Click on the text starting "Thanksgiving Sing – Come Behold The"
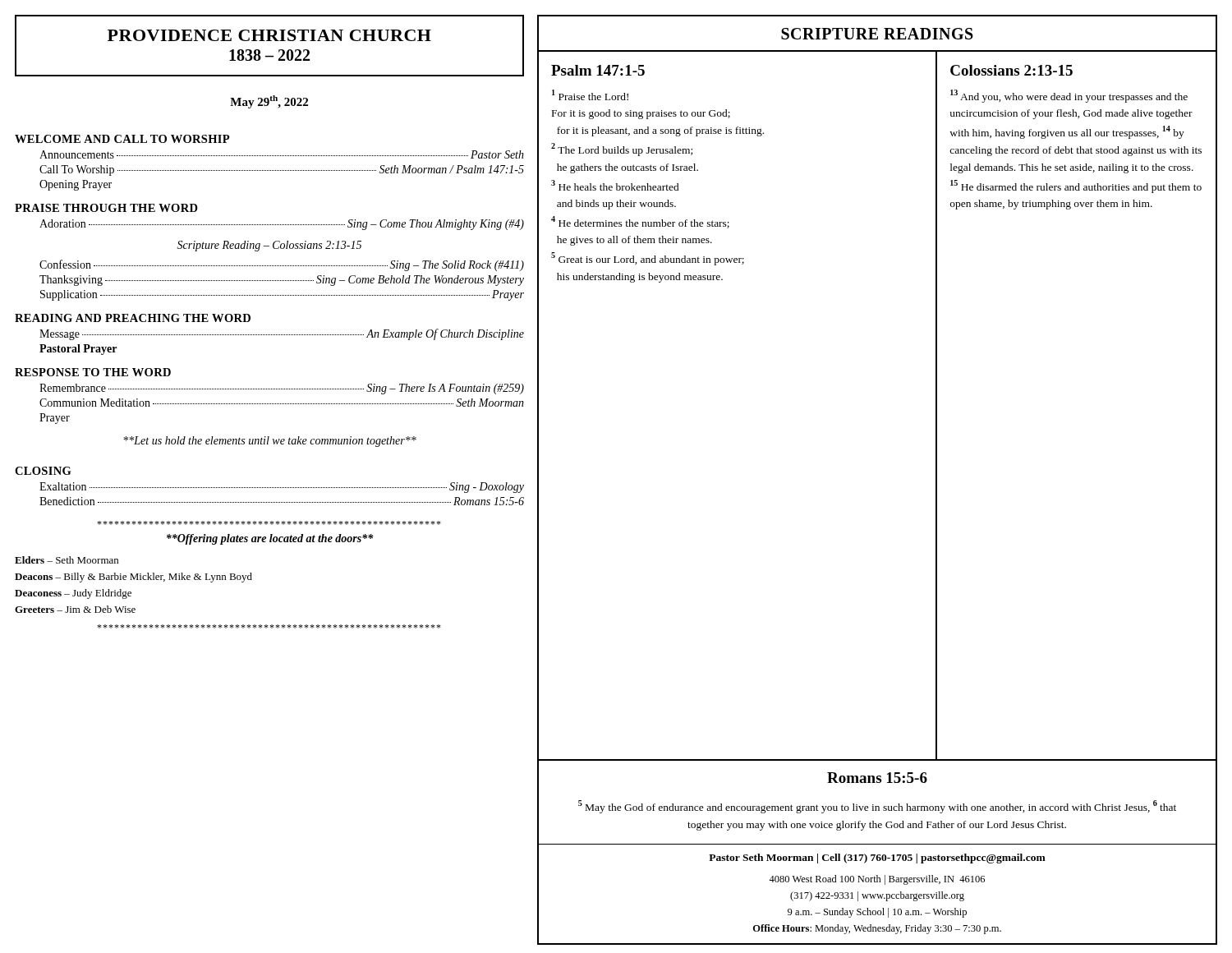This screenshot has height=953, width=1232. click(269, 280)
